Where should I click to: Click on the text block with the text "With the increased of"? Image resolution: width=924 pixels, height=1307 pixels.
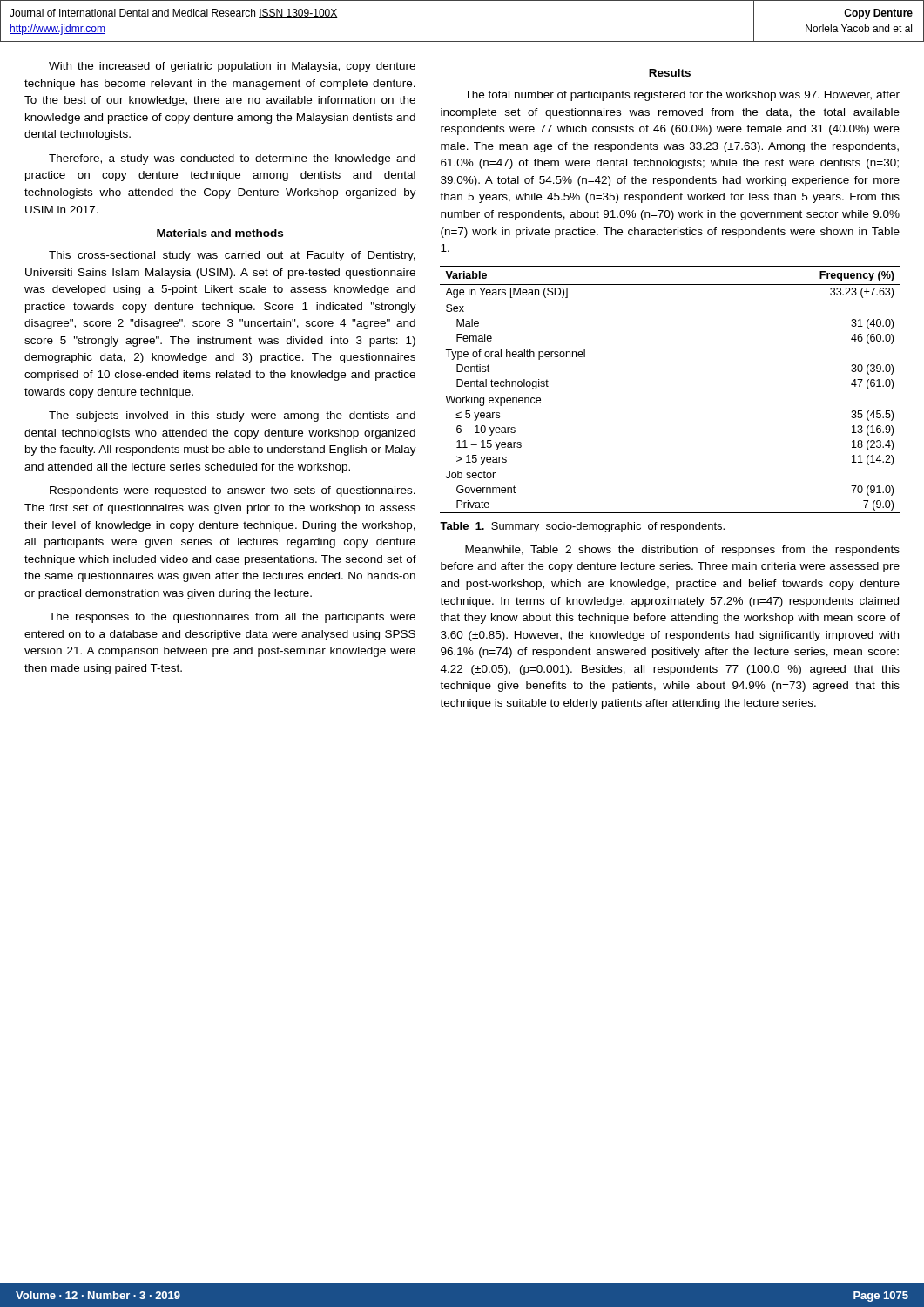pyautogui.click(x=220, y=100)
